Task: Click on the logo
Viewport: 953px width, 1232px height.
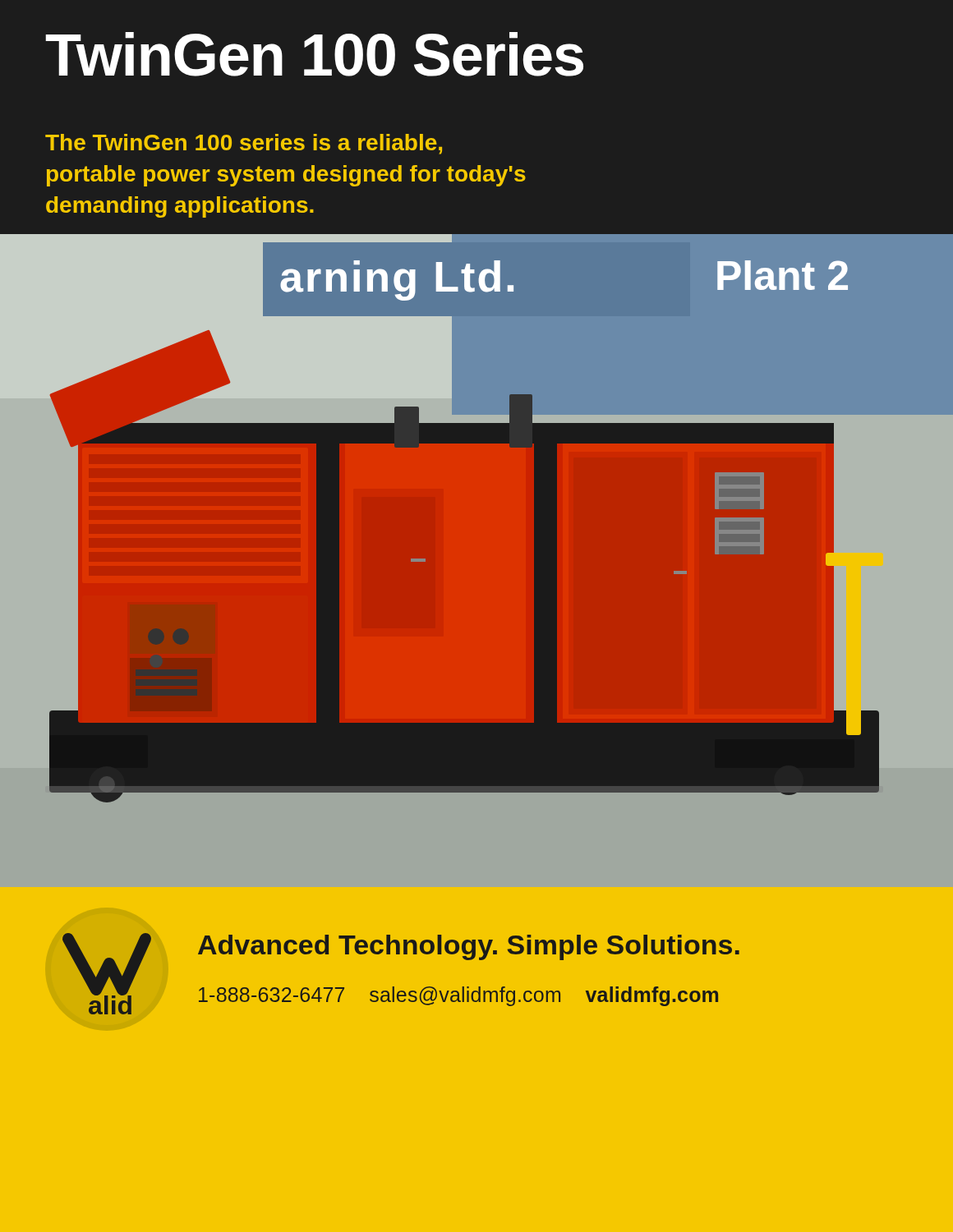Action: click(107, 969)
